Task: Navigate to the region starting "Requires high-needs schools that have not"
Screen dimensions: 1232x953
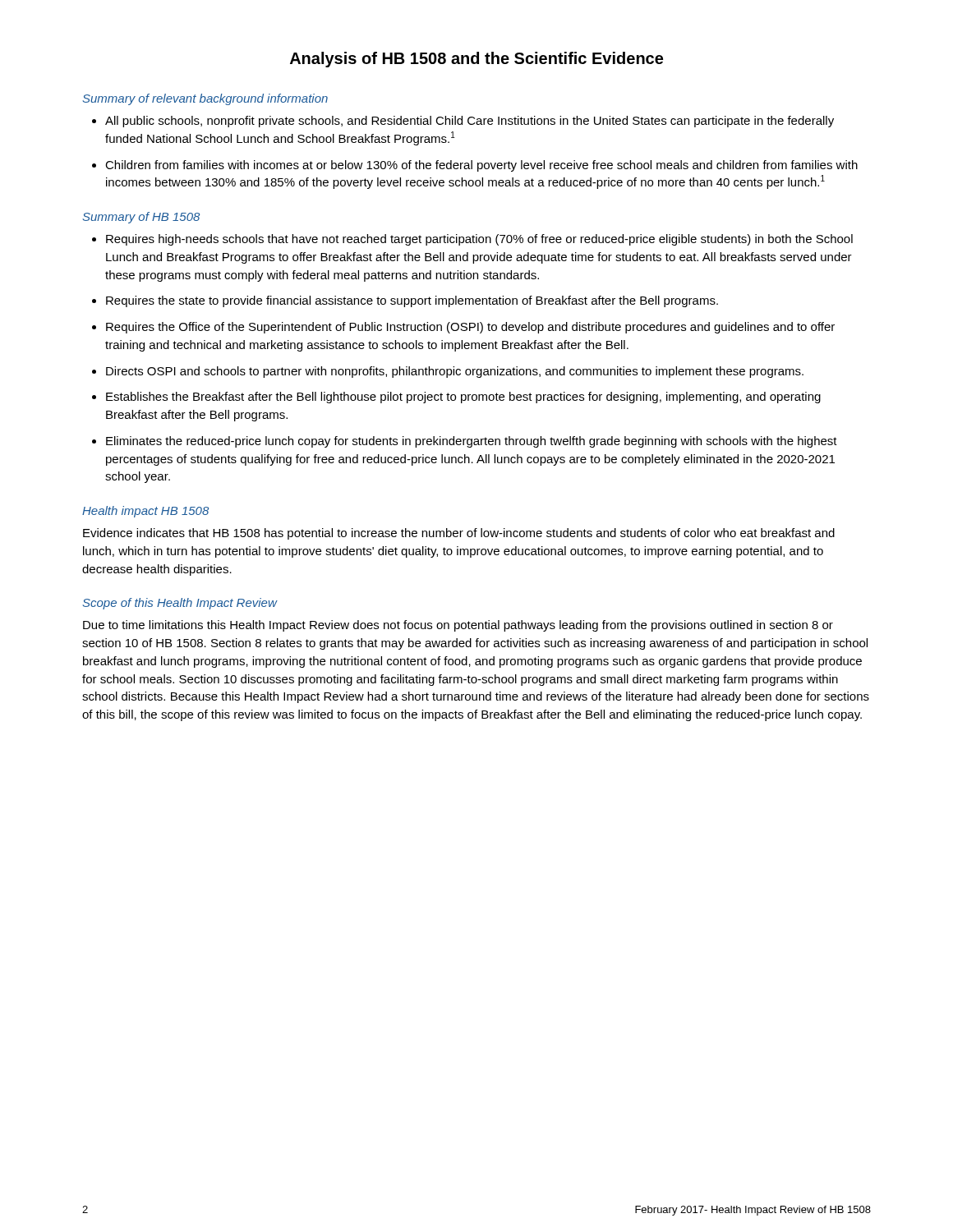Action: [479, 256]
